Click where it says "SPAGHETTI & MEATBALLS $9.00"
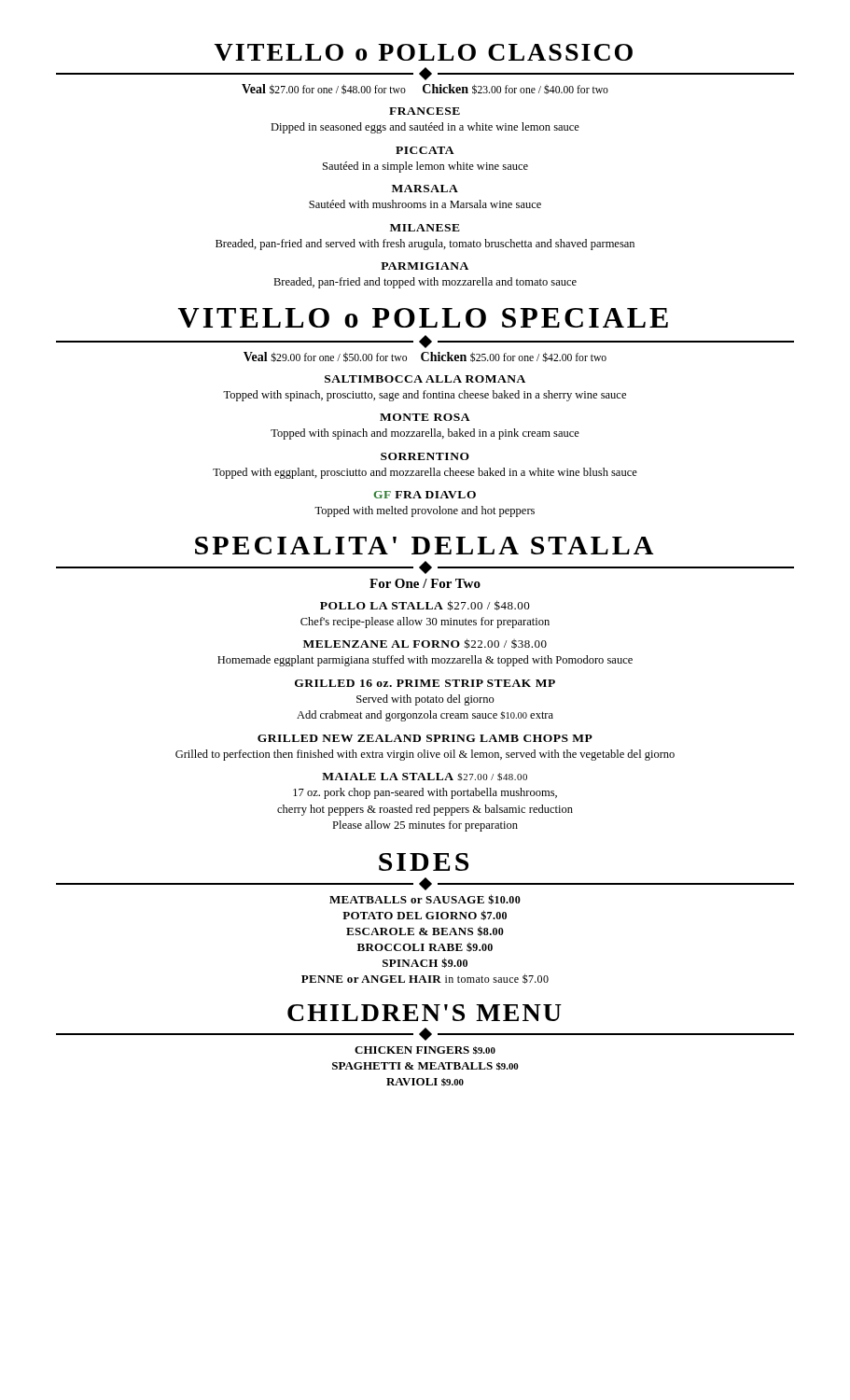The image size is (850, 1400). 425,1065
